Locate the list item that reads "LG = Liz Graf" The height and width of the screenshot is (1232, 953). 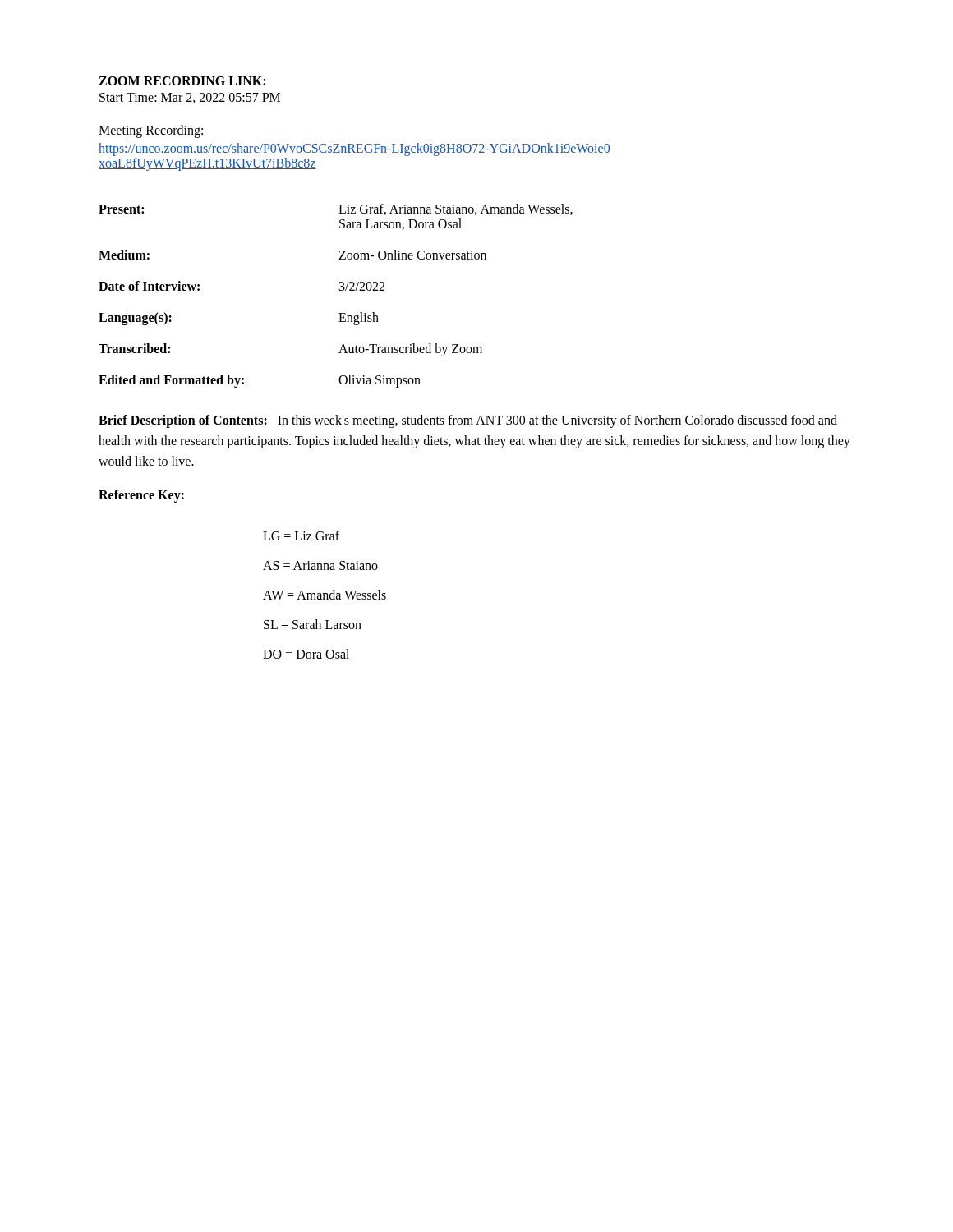[x=301, y=536]
